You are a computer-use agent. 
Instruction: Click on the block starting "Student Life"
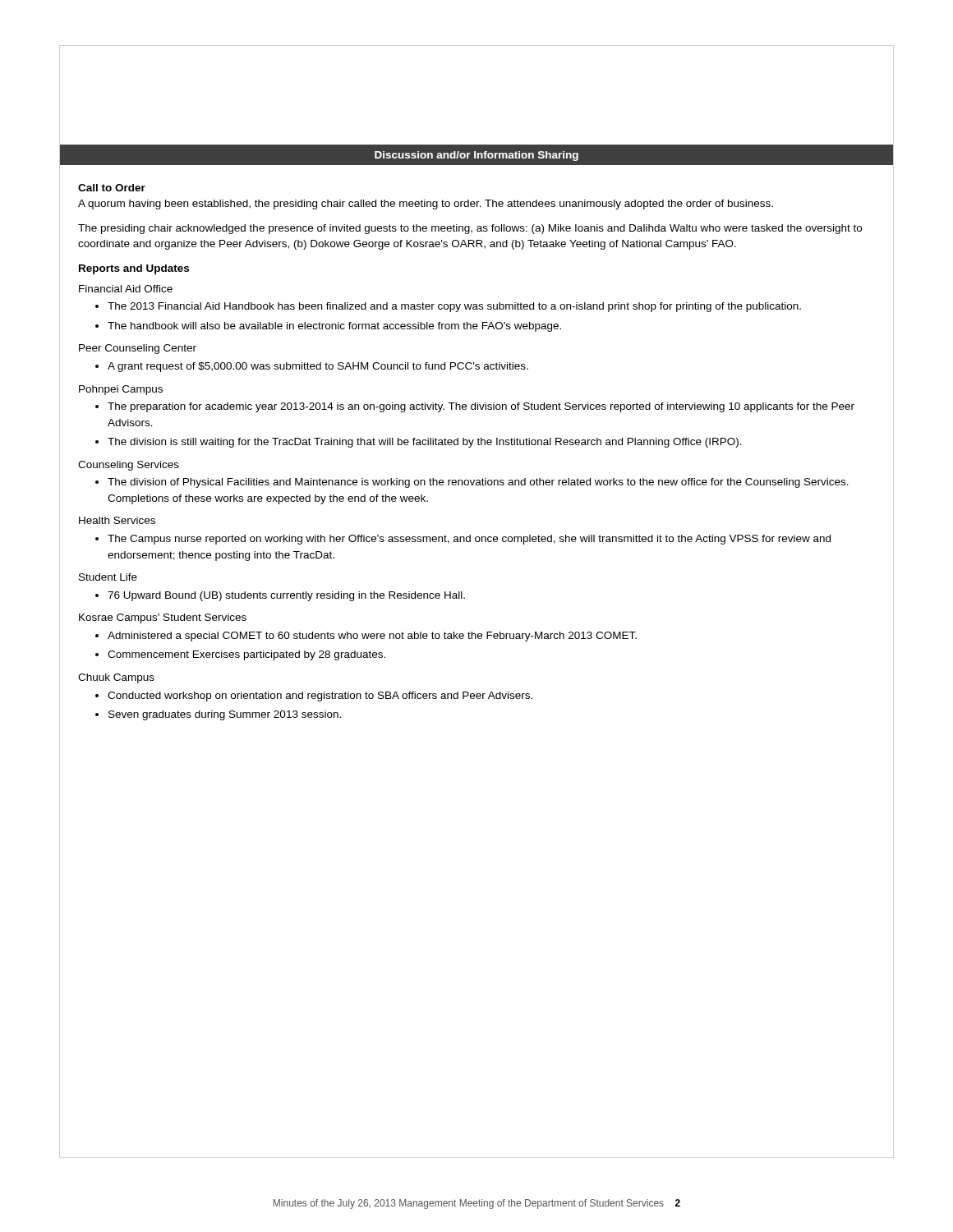click(x=108, y=577)
